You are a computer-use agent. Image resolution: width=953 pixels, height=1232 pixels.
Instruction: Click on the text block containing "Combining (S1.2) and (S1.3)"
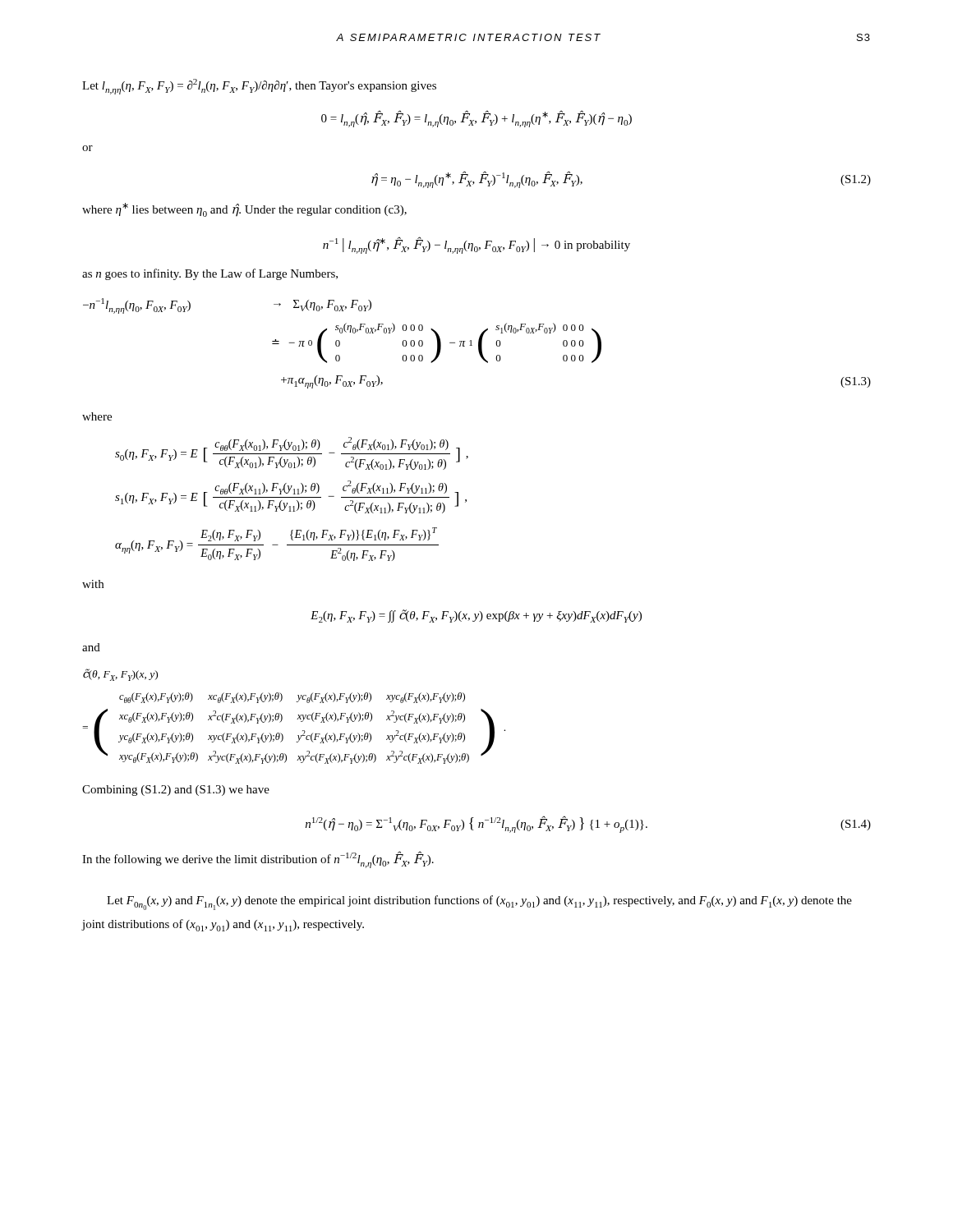pos(176,789)
